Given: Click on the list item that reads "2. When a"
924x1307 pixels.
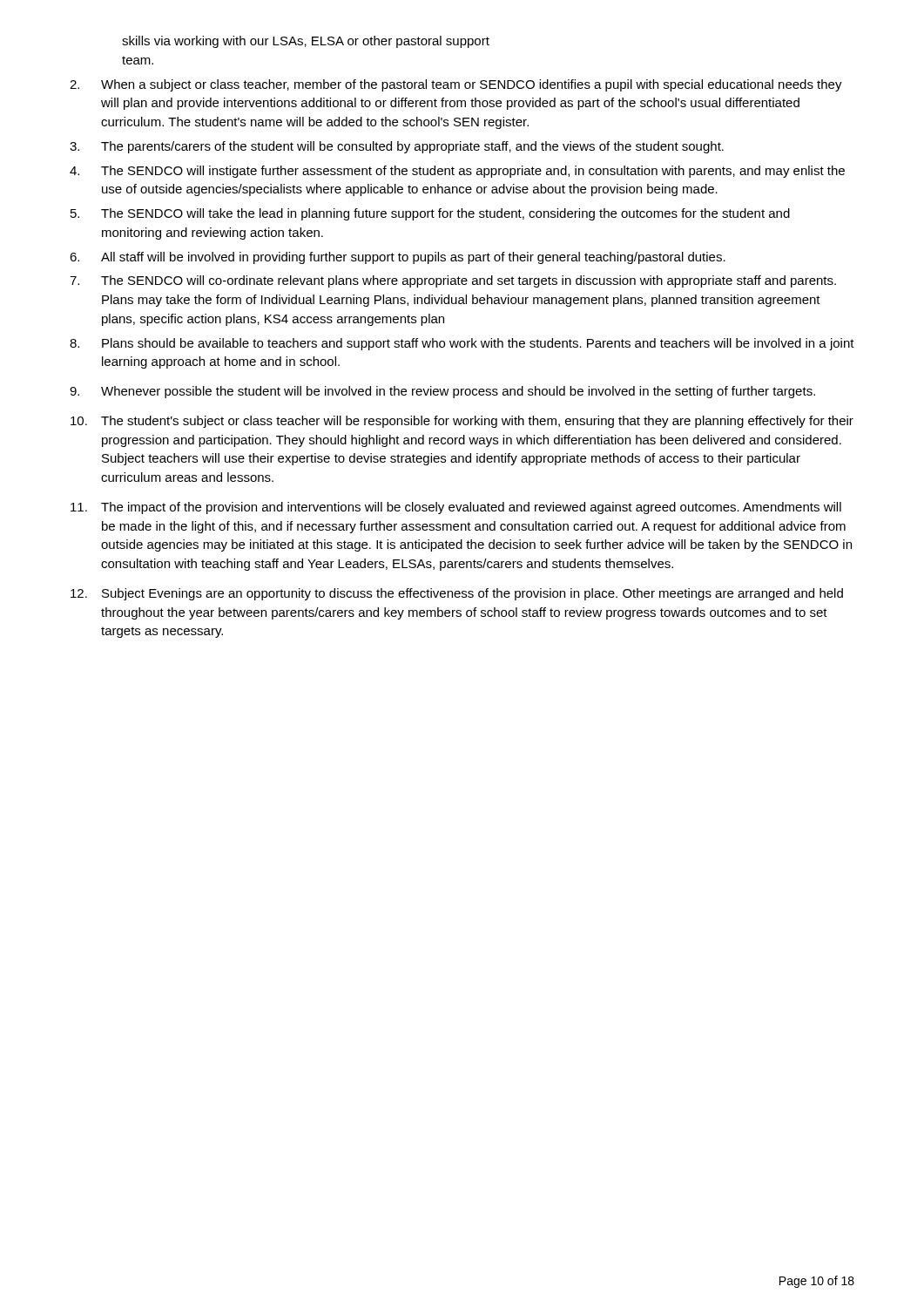Looking at the screenshot, I should [462, 103].
